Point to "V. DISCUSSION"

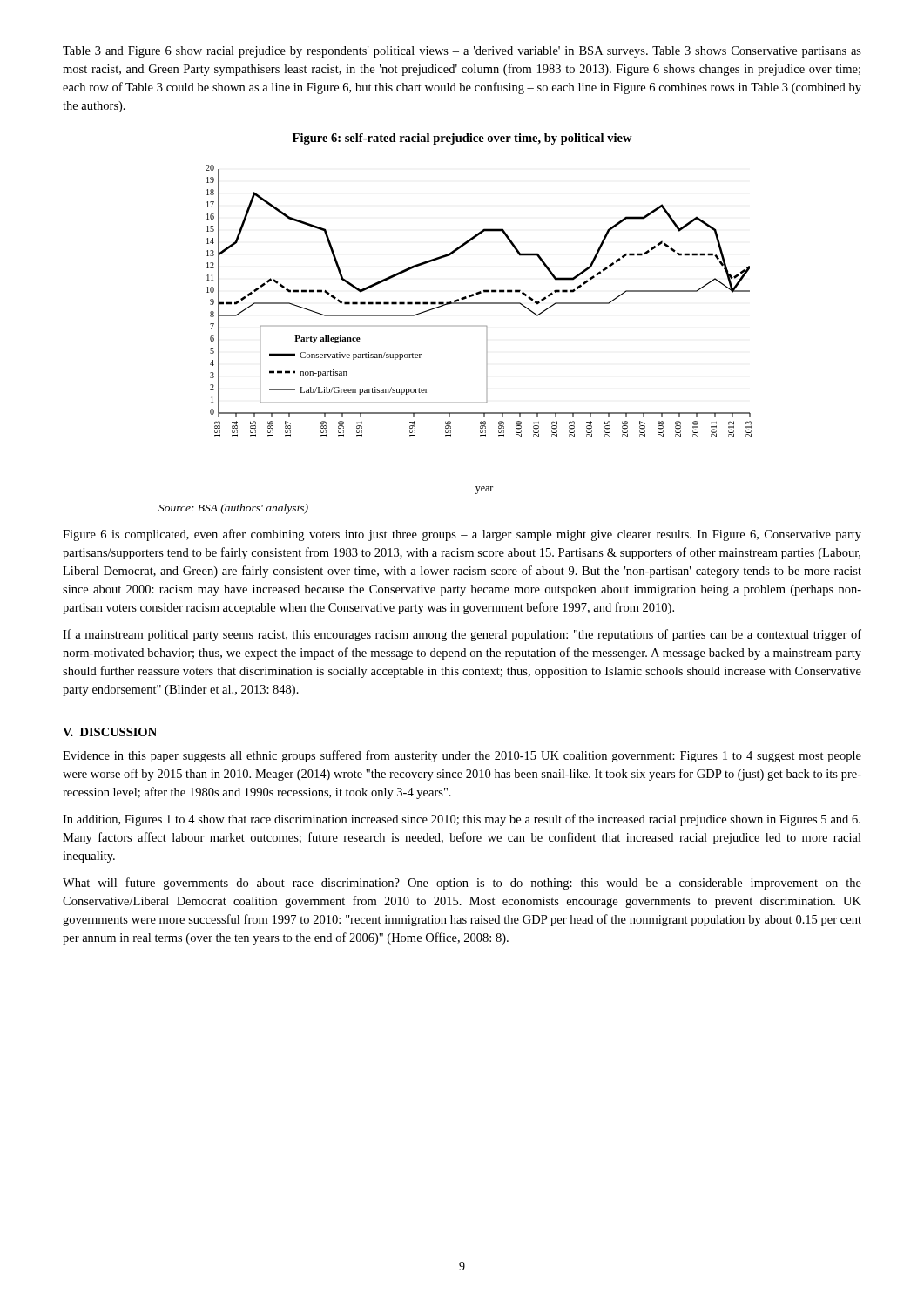pyautogui.click(x=110, y=732)
